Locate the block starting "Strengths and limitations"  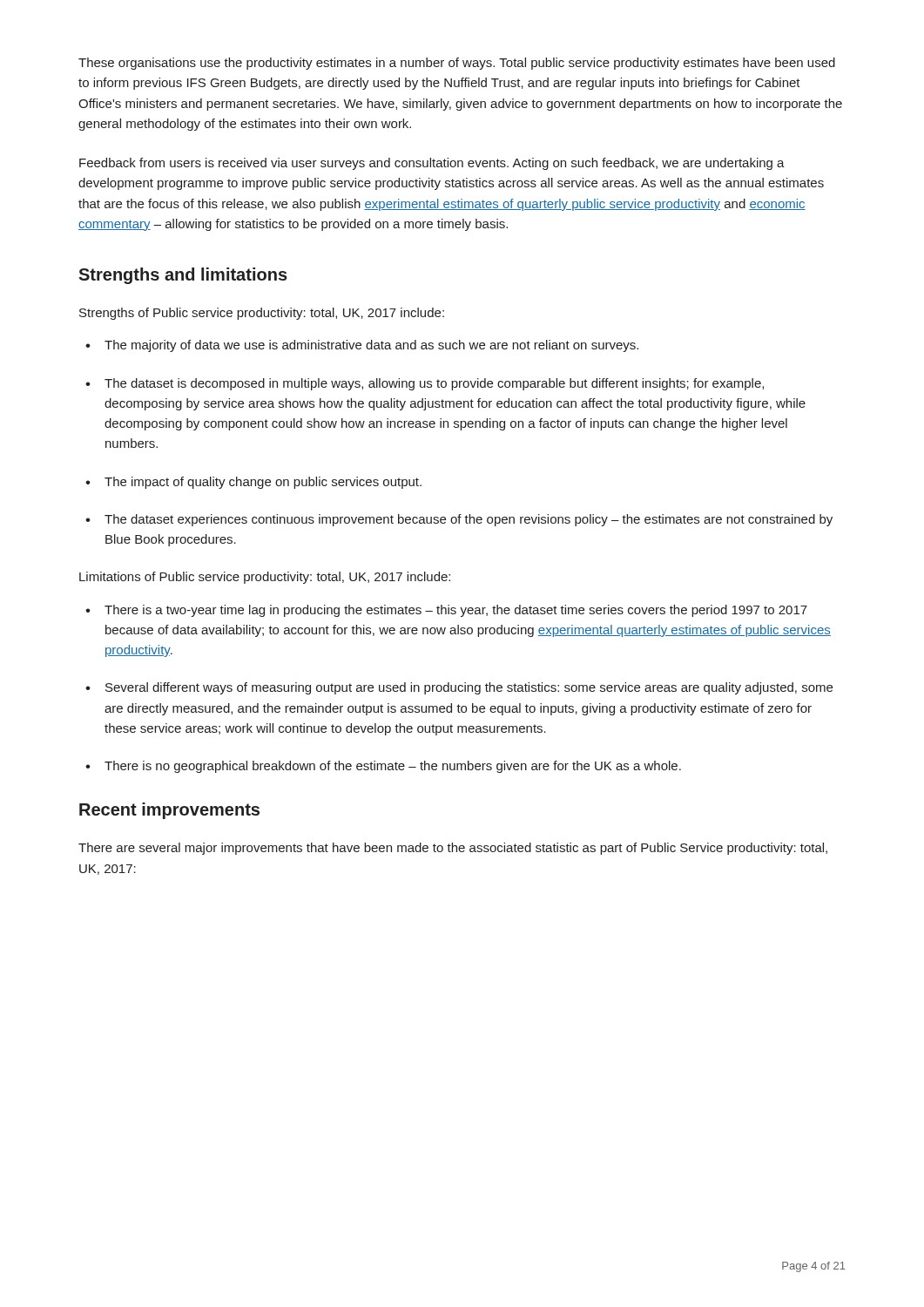(183, 274)
